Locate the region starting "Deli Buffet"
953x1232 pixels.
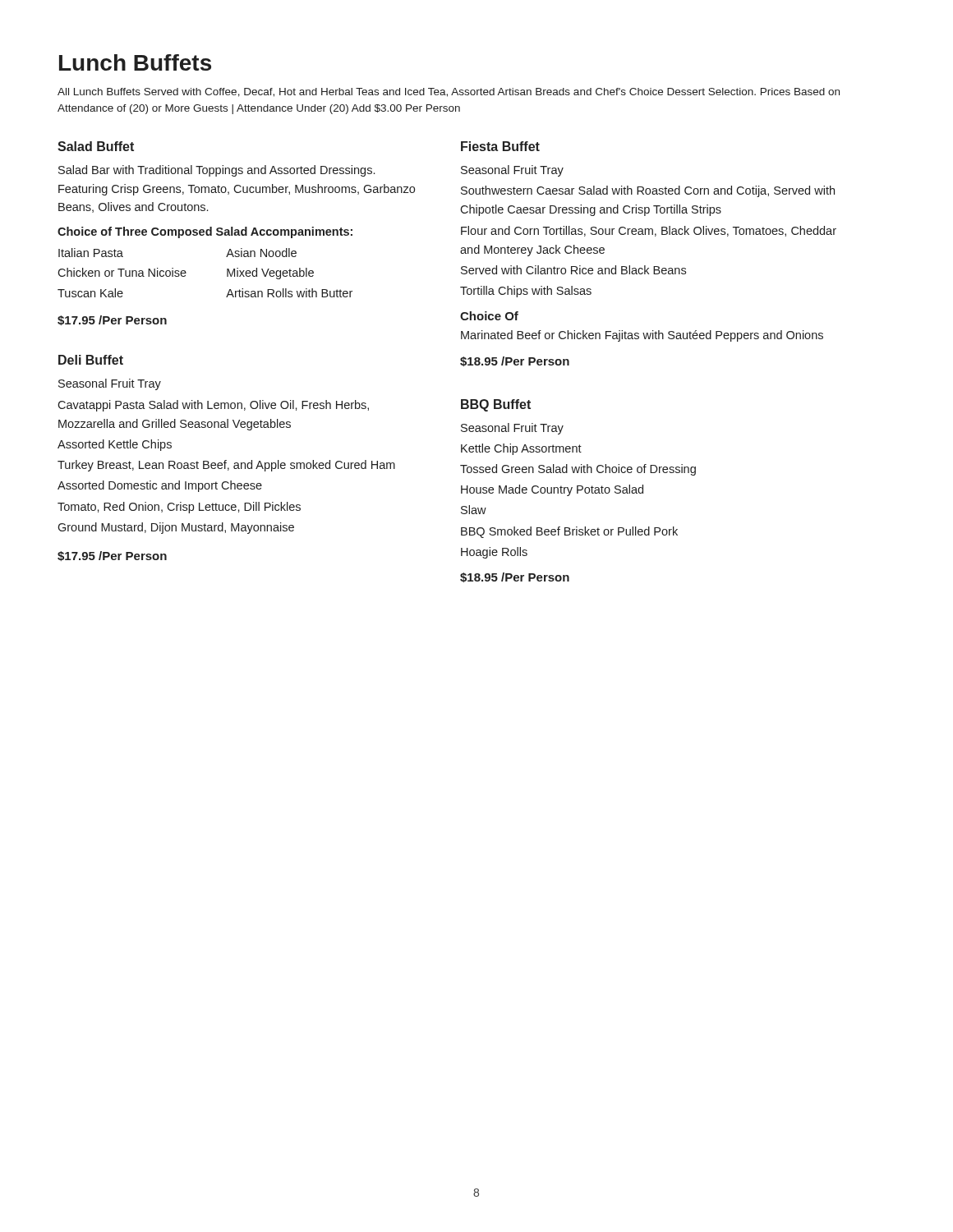click(90, 360)
